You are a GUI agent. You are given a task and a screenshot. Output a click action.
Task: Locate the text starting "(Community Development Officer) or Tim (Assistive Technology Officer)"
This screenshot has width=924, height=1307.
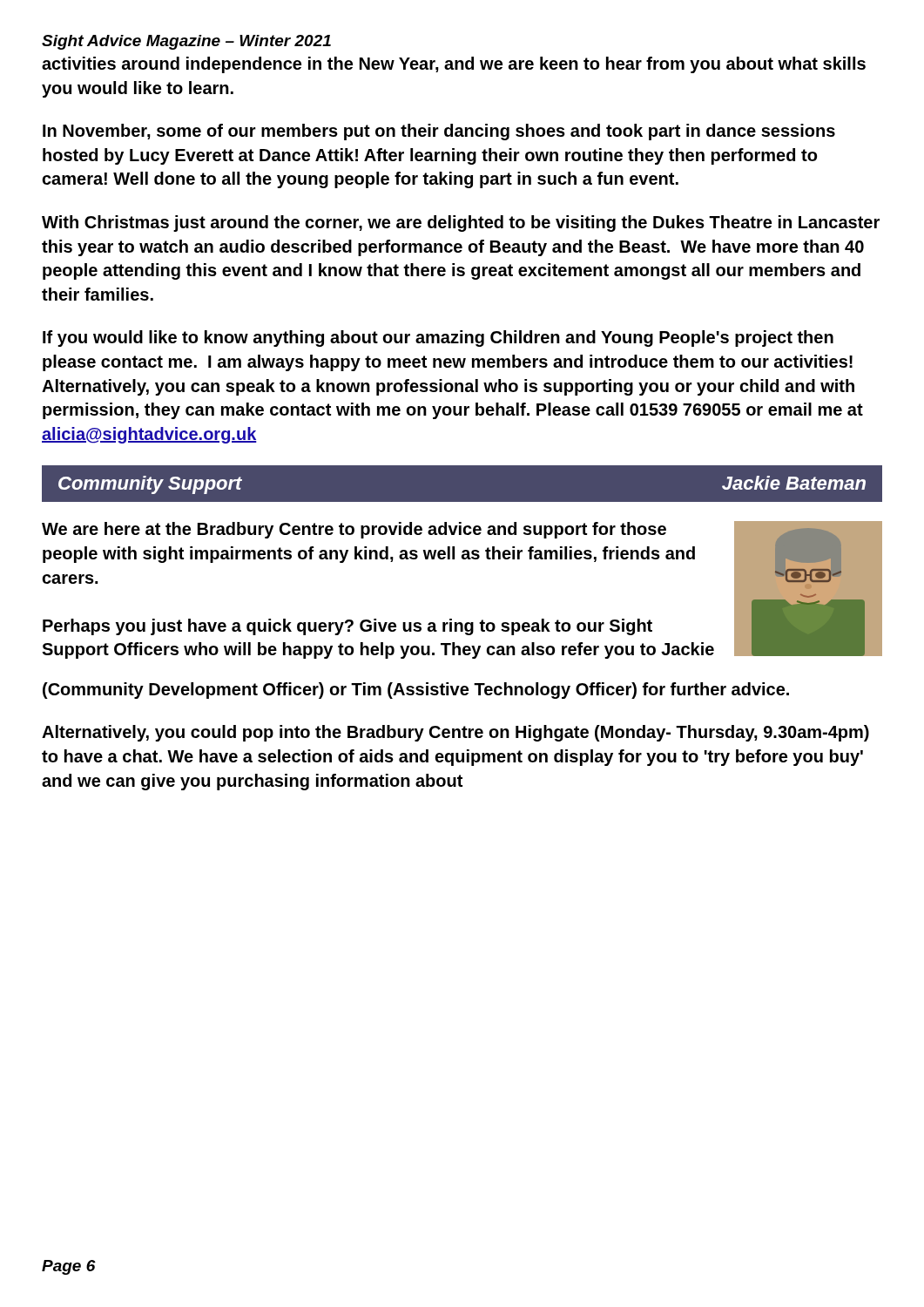pos(416,689)
